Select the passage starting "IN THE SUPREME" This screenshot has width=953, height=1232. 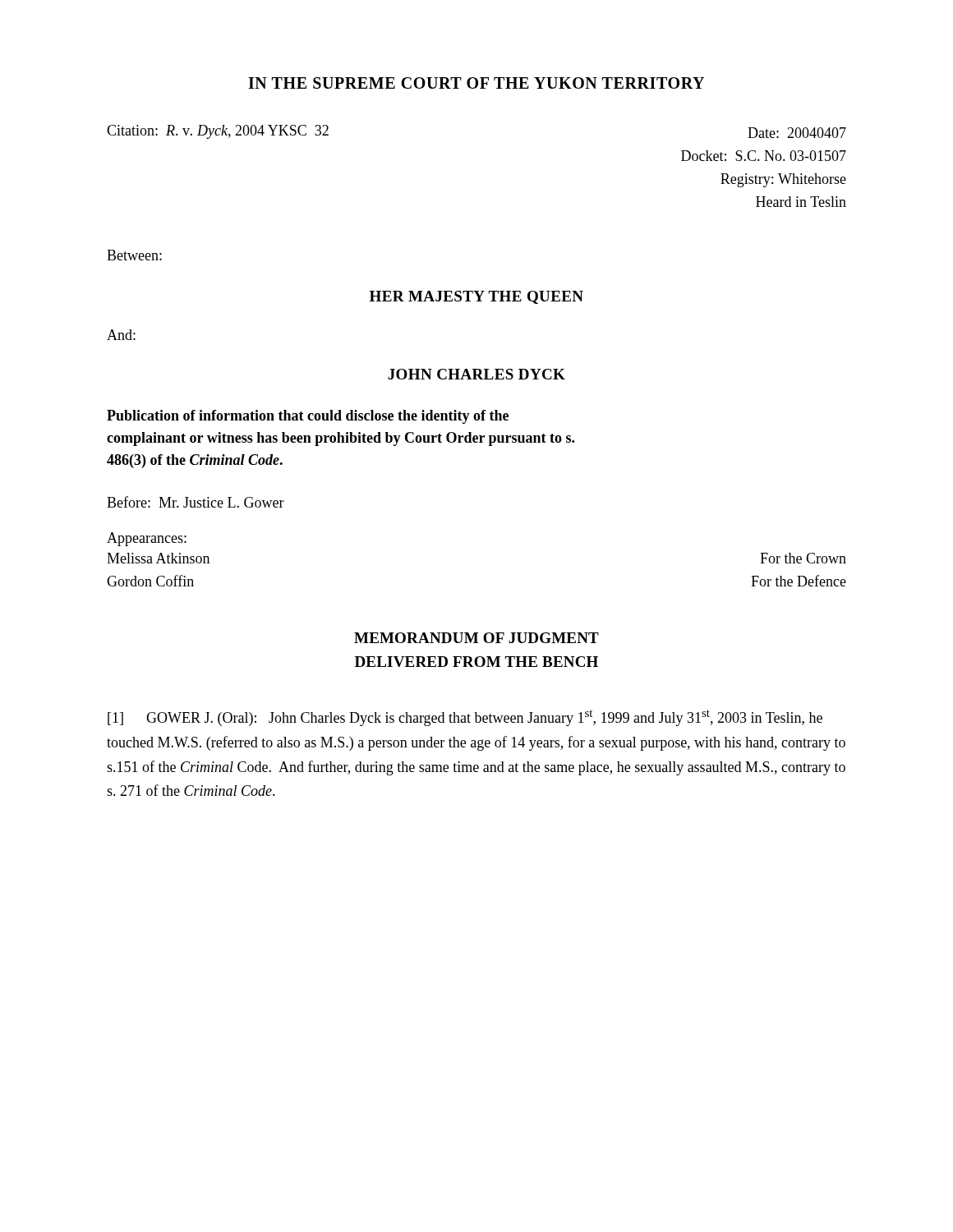tap(476, 83)
